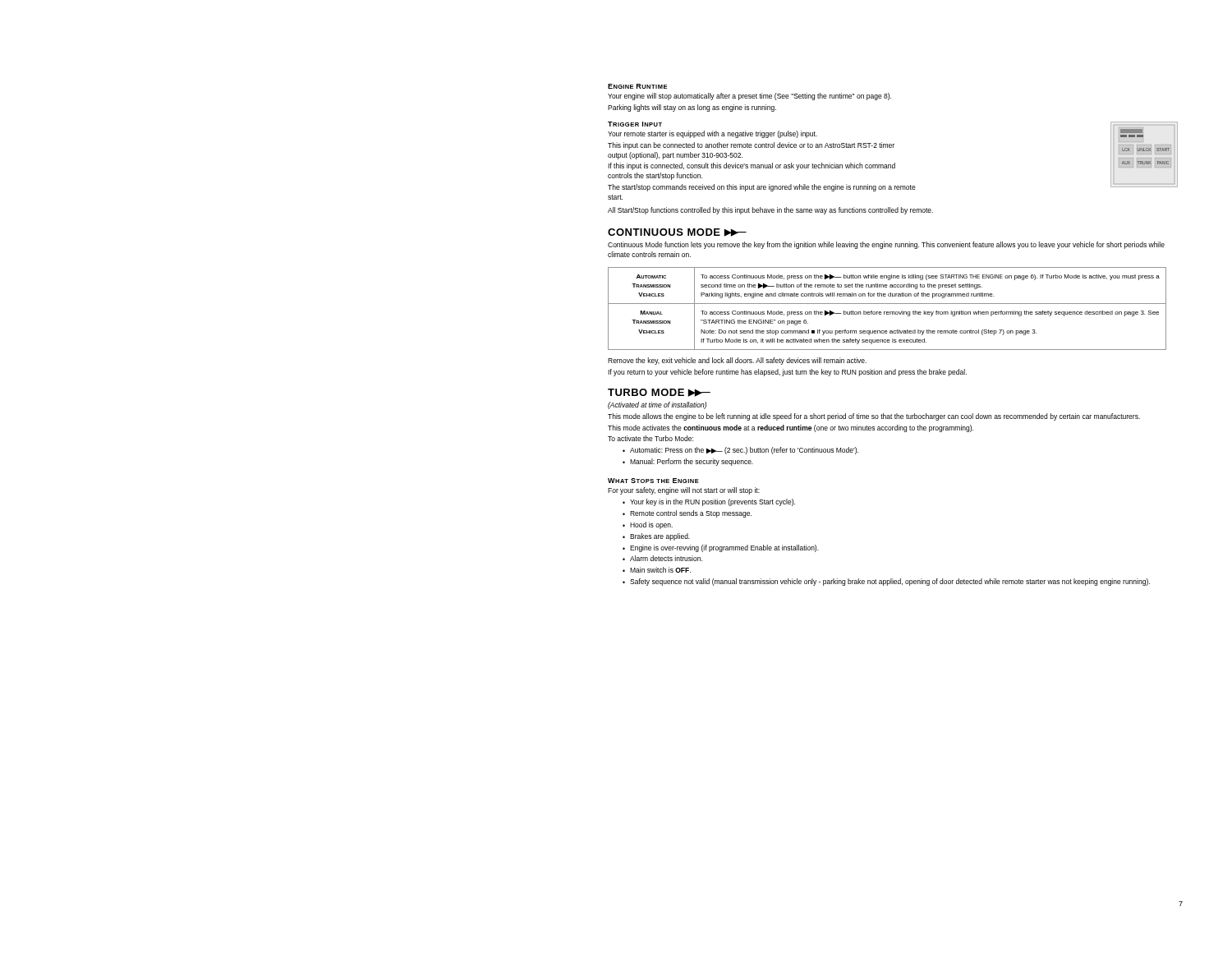1232x953 pixels.
Task: Locate the text starting "• Alarm detects intrusion."
Action: (x=663, y=560)
